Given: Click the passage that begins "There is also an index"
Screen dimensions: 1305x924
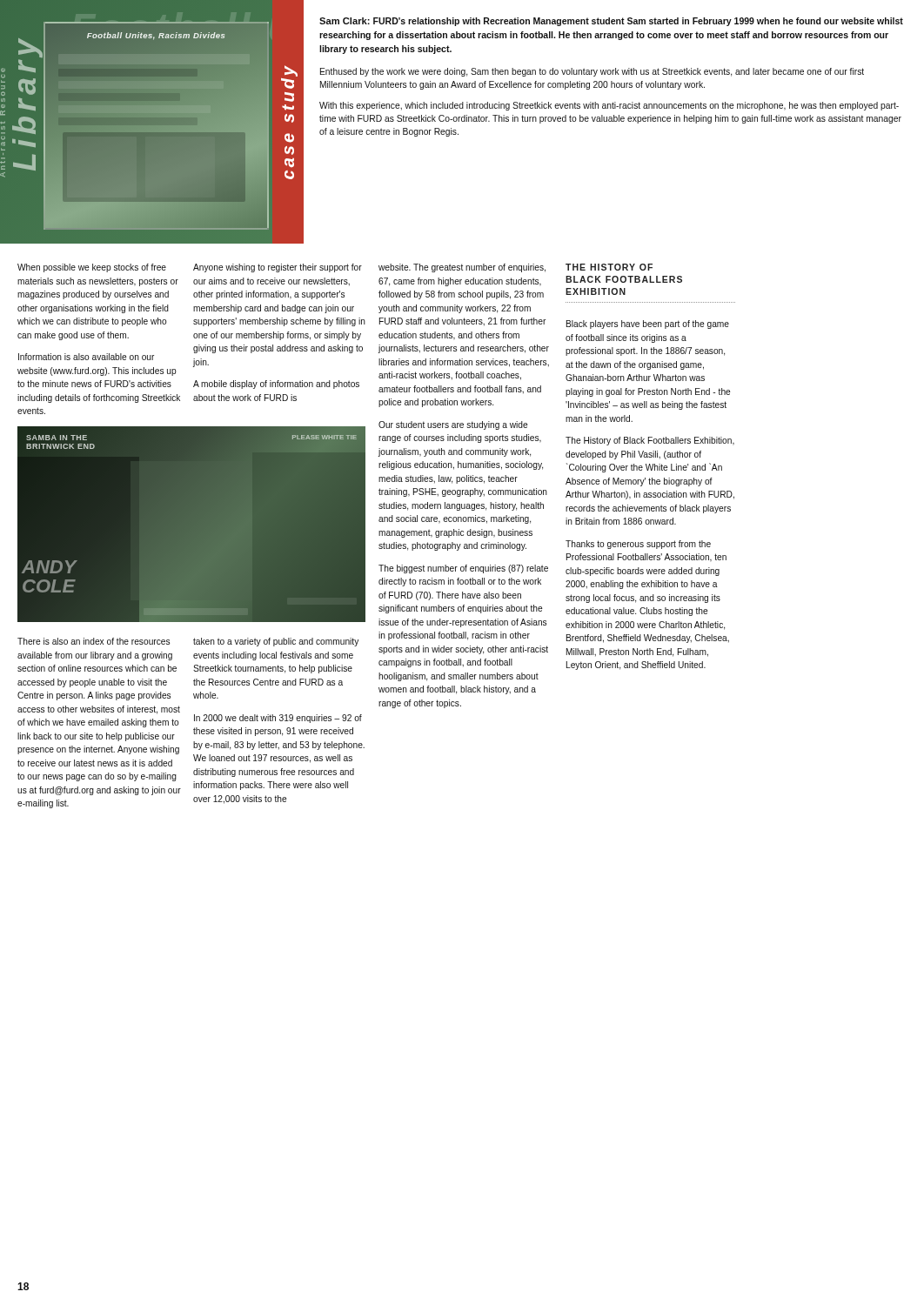Looking at the screenshot, I should pyautogui.click(x=99, y=723).
